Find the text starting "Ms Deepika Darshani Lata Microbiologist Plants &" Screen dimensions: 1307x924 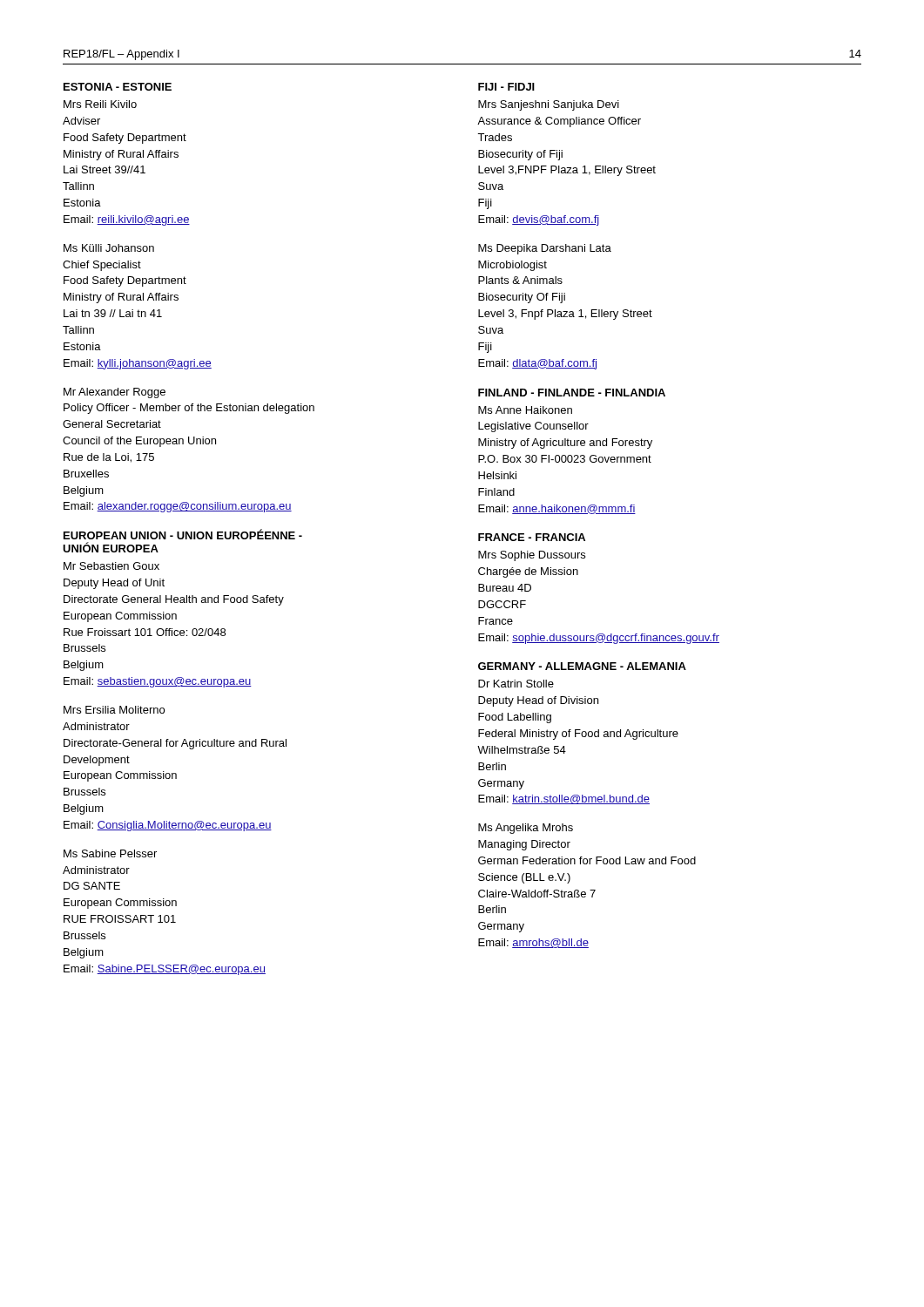pos(565,305)
